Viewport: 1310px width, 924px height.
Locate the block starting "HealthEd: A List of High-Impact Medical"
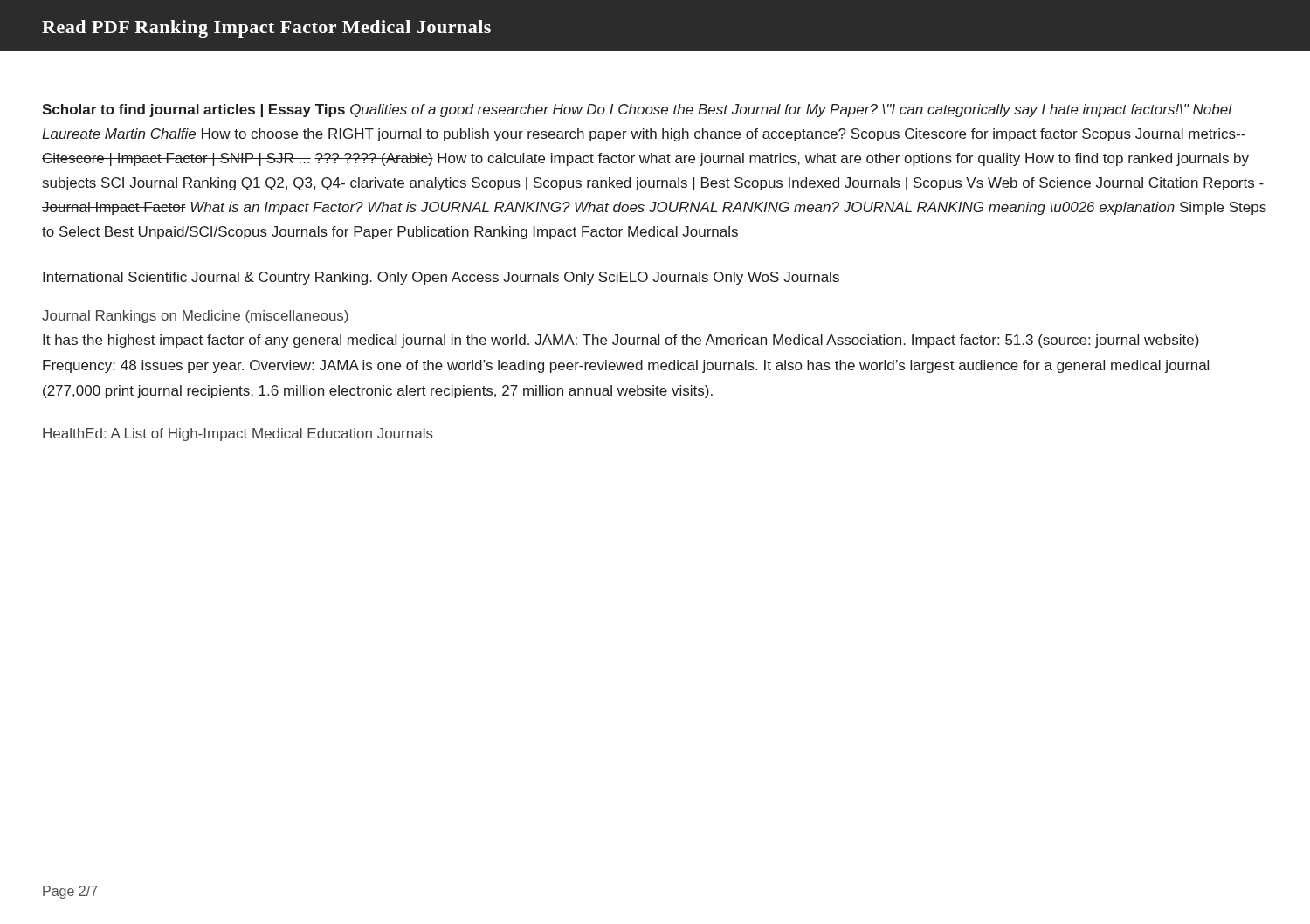click(x=238, y=434)
